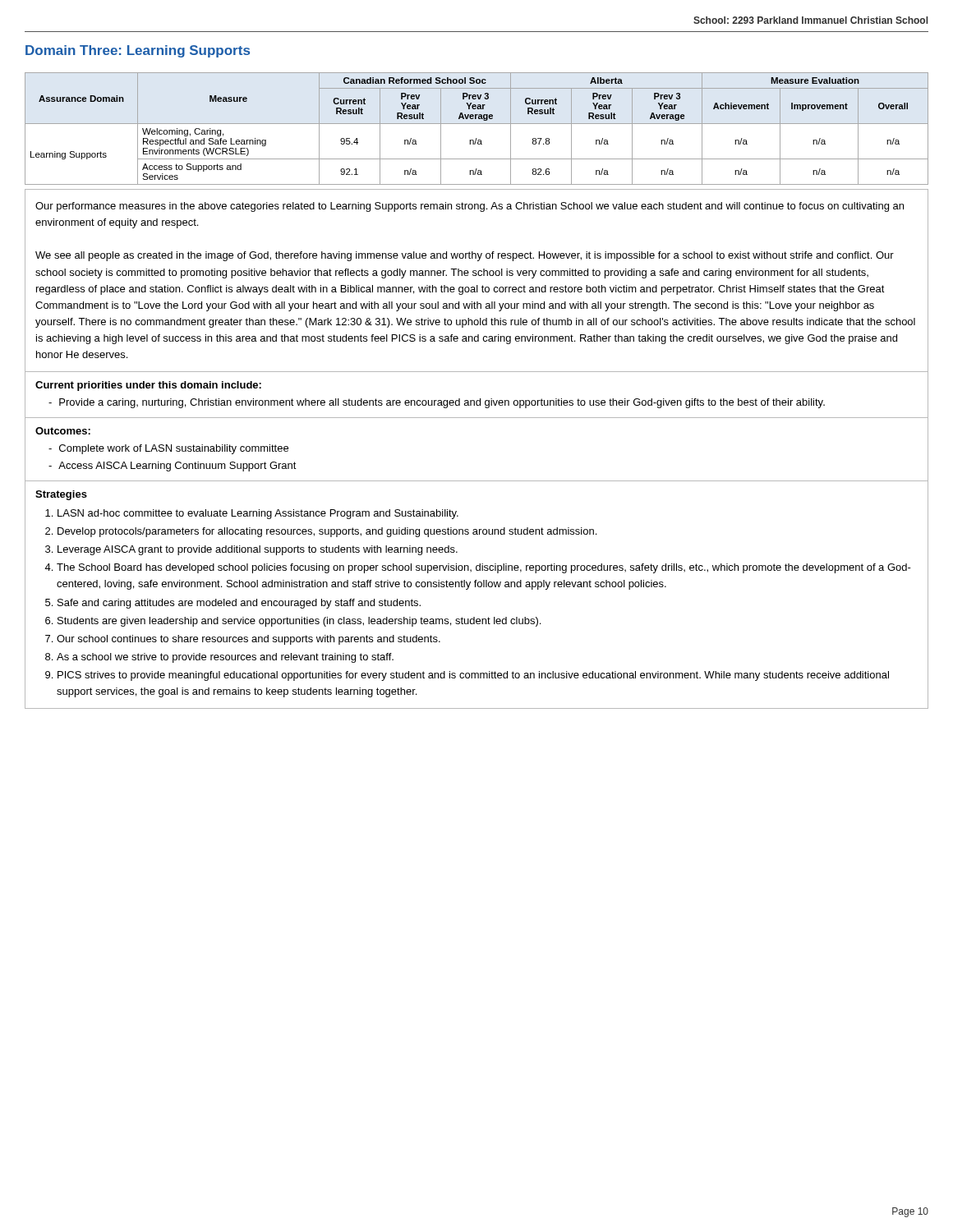This screenshot has width=953, height=1232.
Task: Locate the list item that reads "Students are given"
Action: (x=299, y=620)
